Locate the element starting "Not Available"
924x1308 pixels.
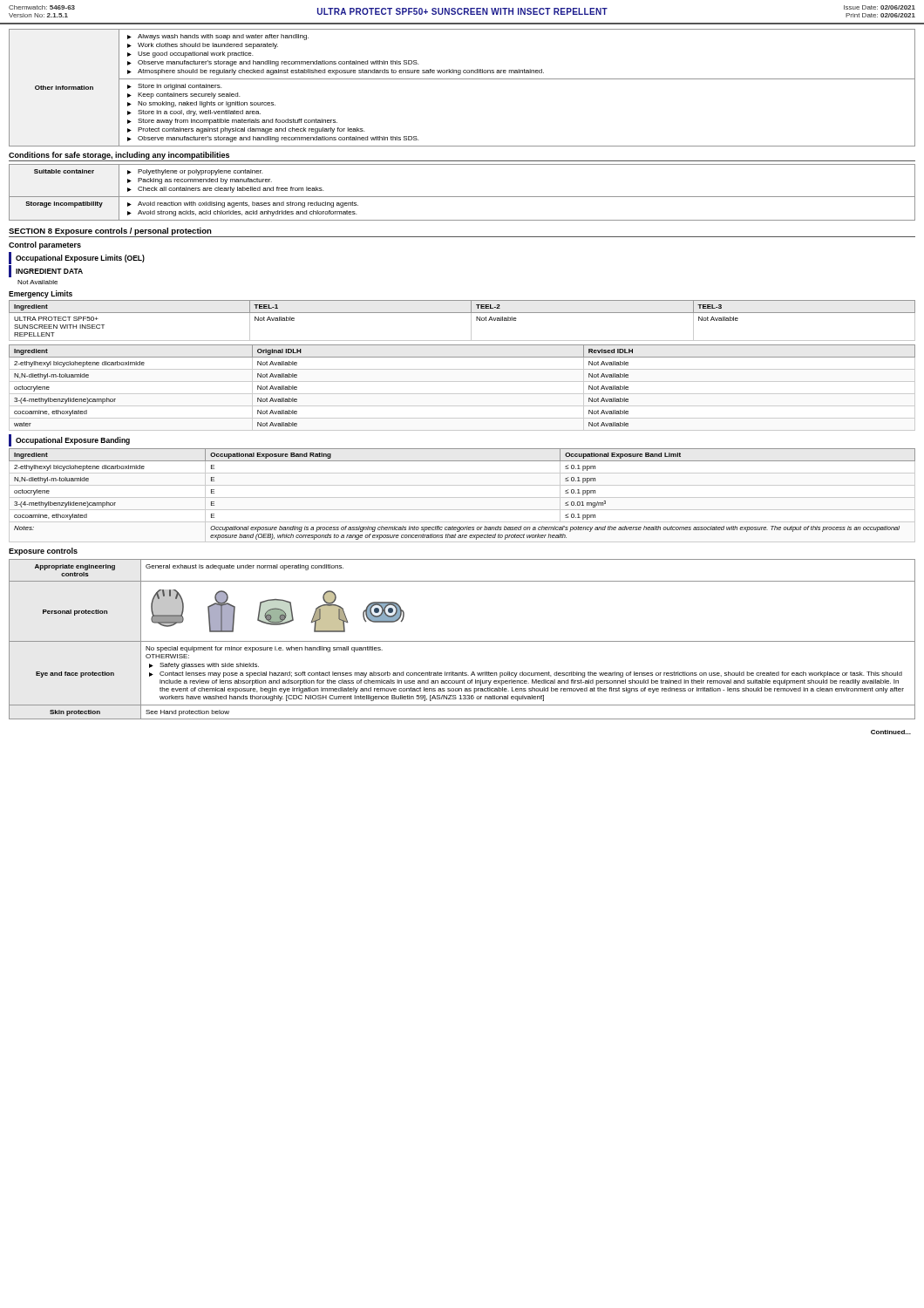tap(38, 282)
